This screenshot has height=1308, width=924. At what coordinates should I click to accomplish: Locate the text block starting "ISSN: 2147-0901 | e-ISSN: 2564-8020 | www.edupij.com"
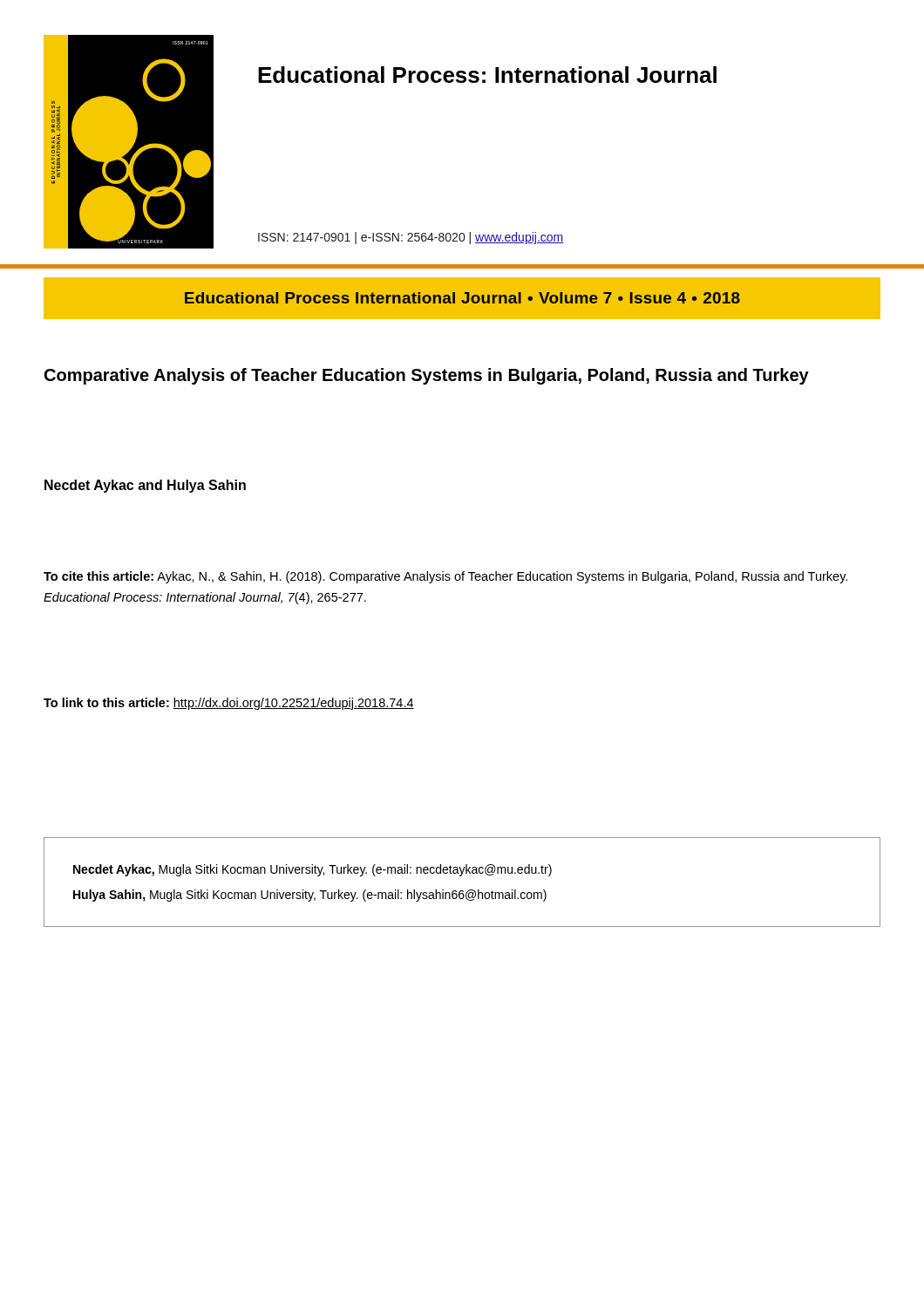tap(410, 237)
